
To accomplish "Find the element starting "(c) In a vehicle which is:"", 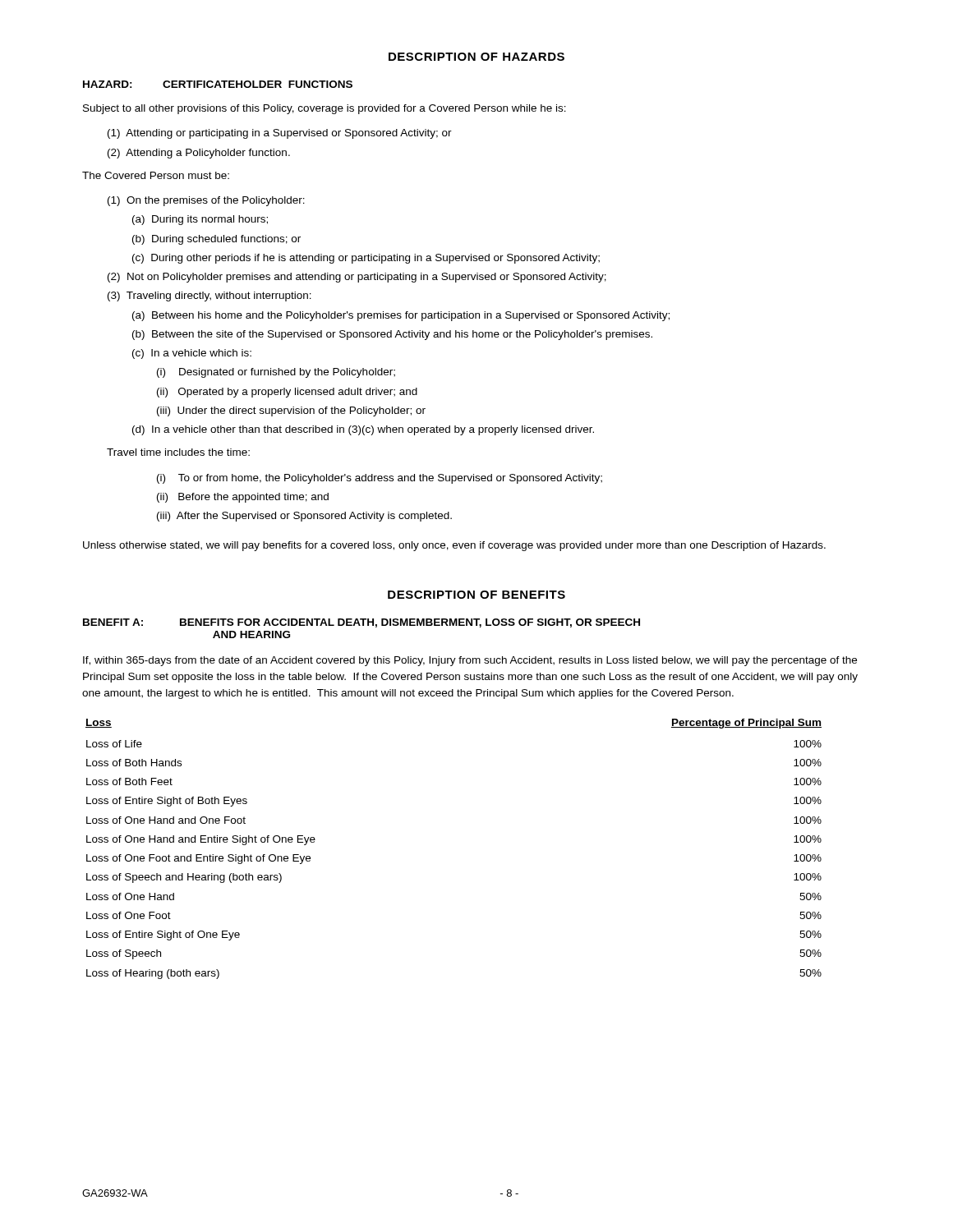I will pyautogui.click(x=192, y=353).
